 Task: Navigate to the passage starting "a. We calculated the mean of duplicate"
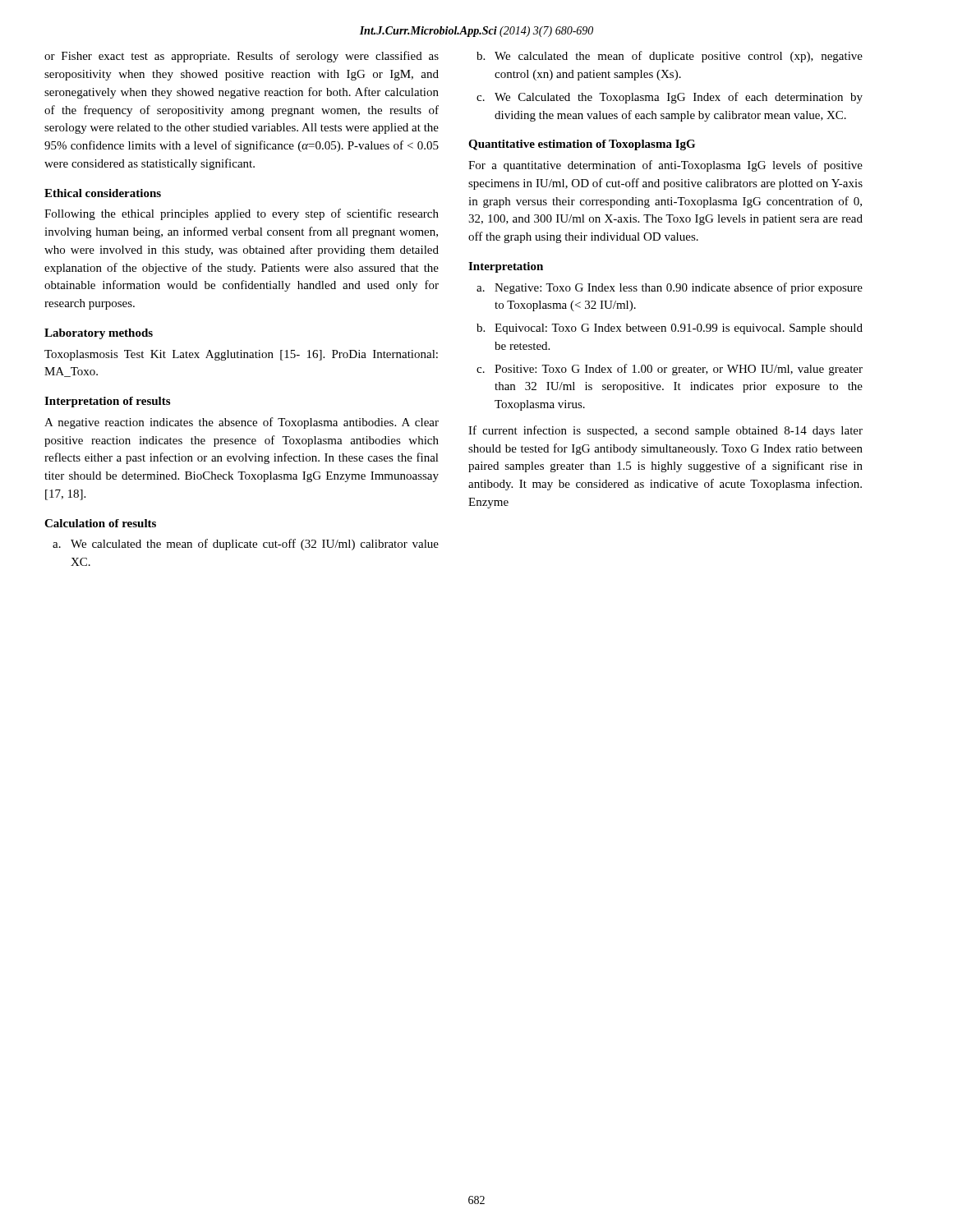246,554
